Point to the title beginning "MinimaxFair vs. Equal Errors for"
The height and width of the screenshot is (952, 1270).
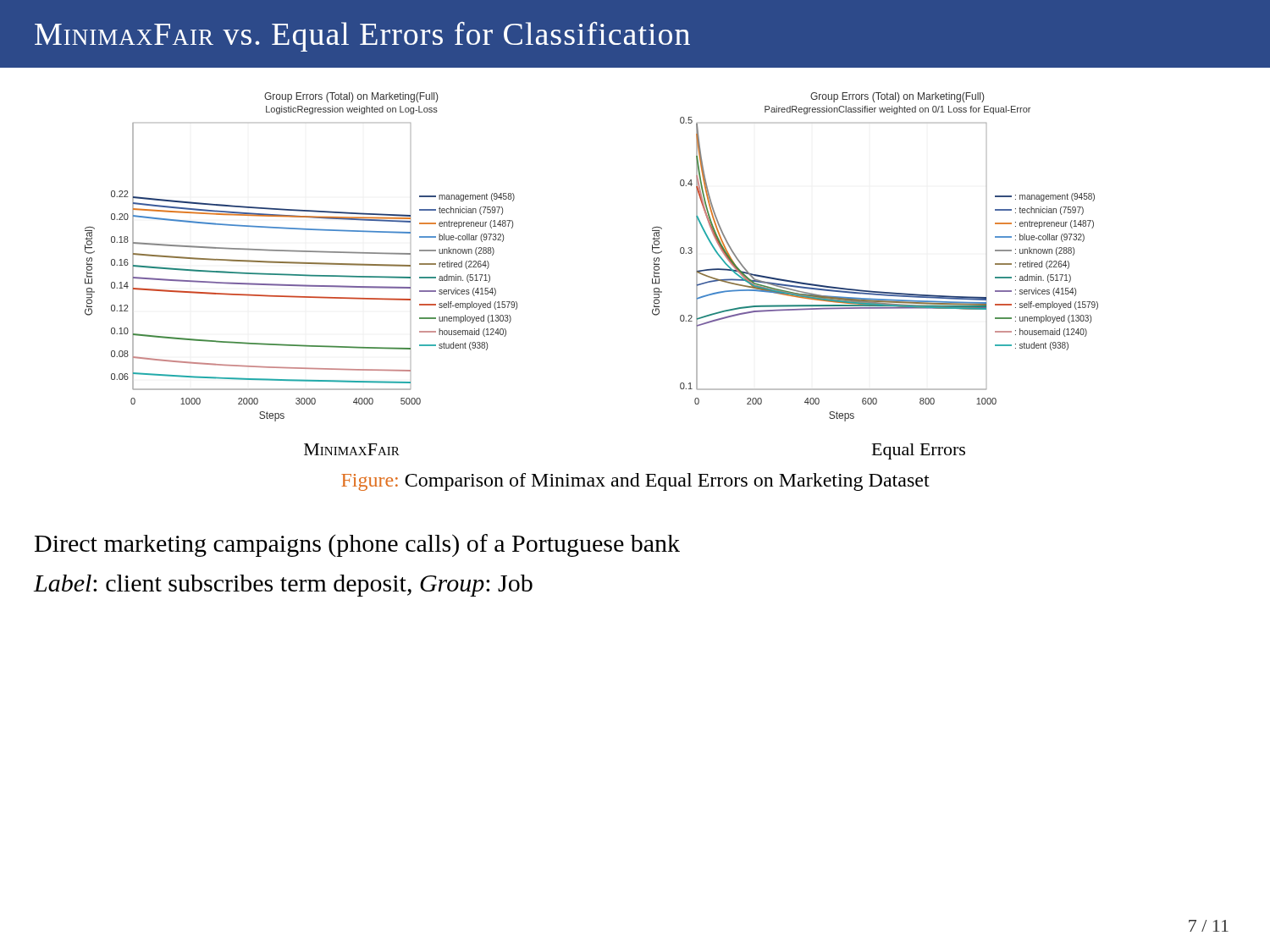(635, 34)
